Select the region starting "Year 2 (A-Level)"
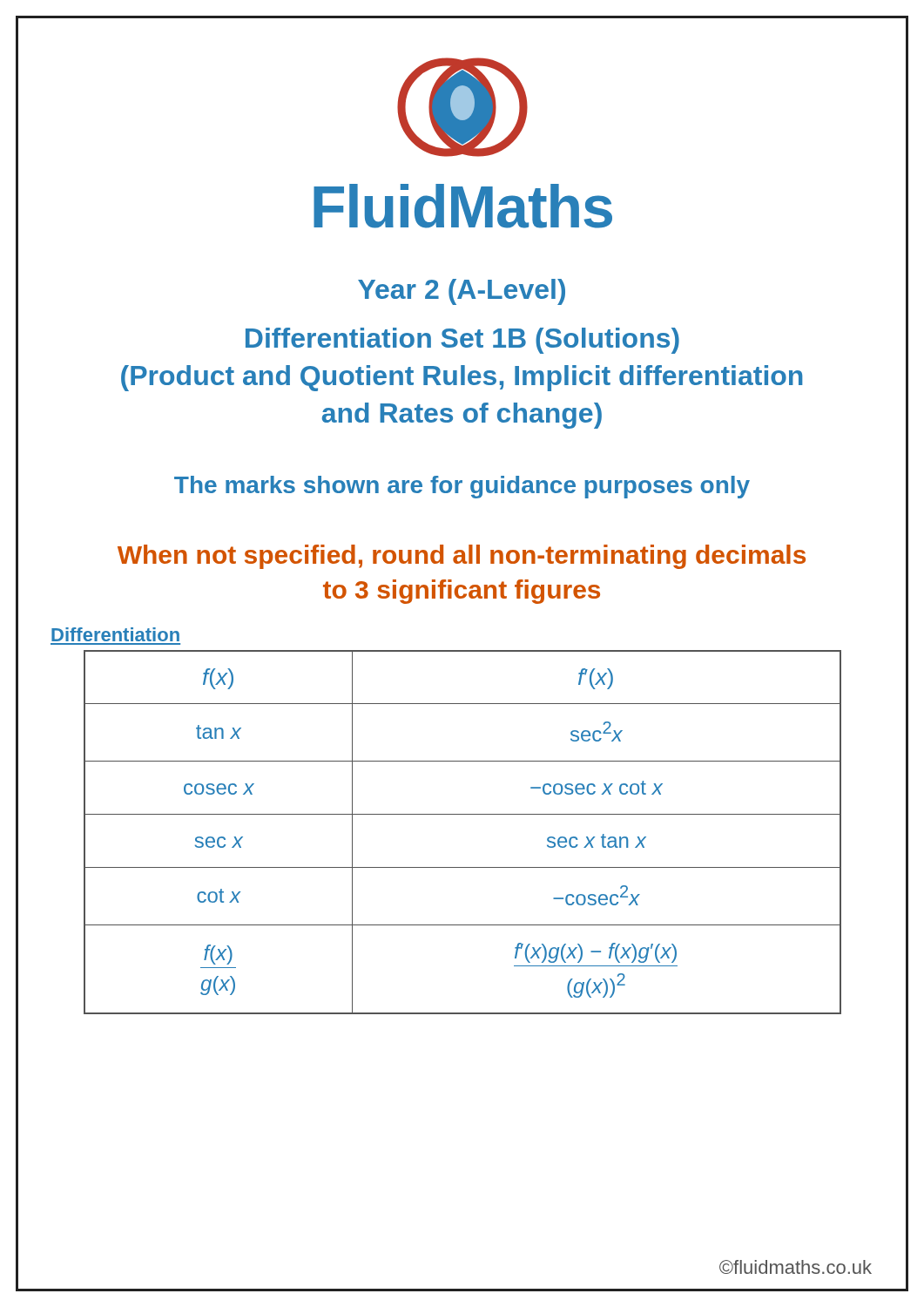 coord(462,289)
